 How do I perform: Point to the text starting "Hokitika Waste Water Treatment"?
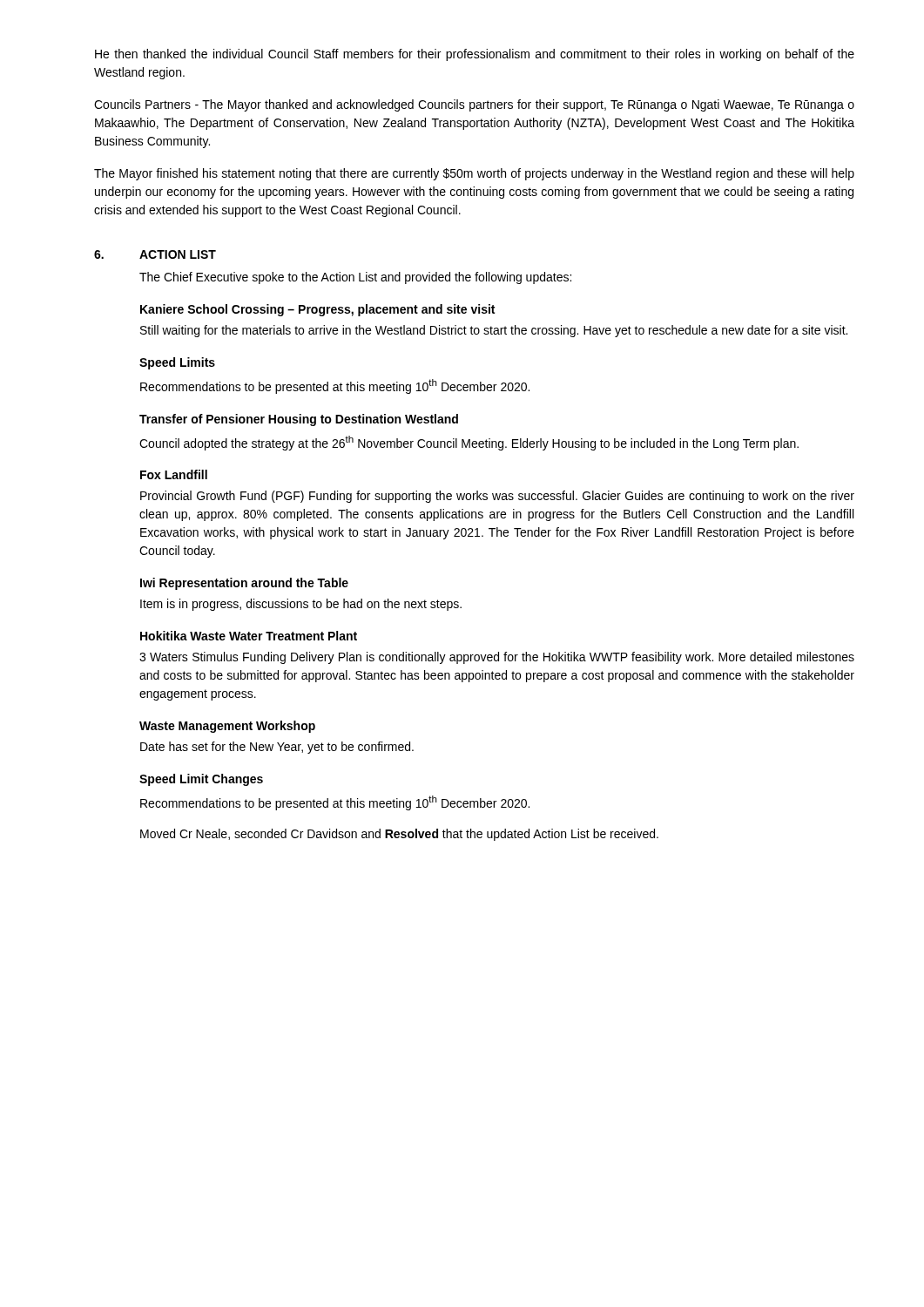248,636
